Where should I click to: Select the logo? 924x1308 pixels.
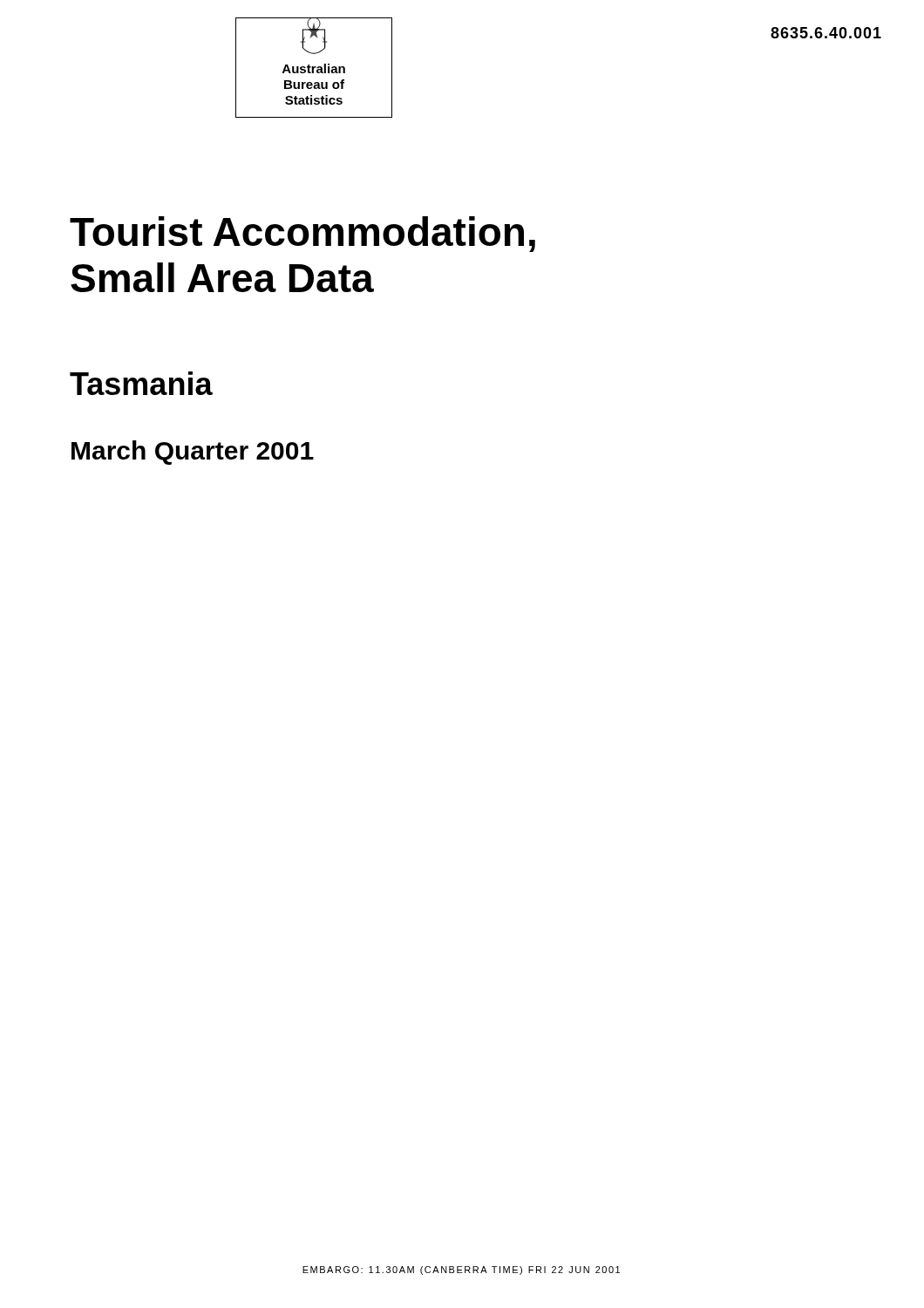[x=314, y=68]
